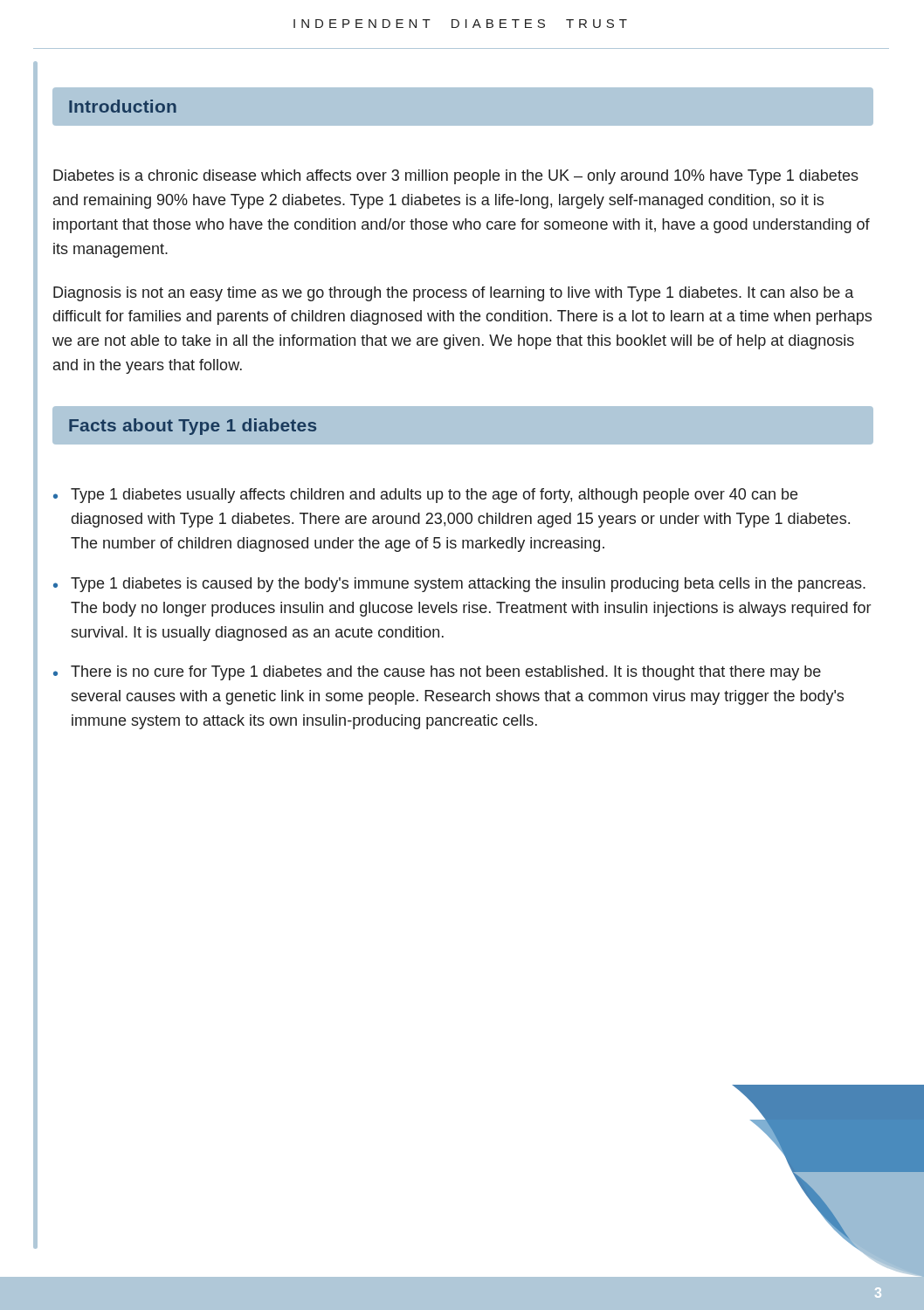Point to the region starting "Facts about Type 1 diabetes"

[x=463, y=425]
